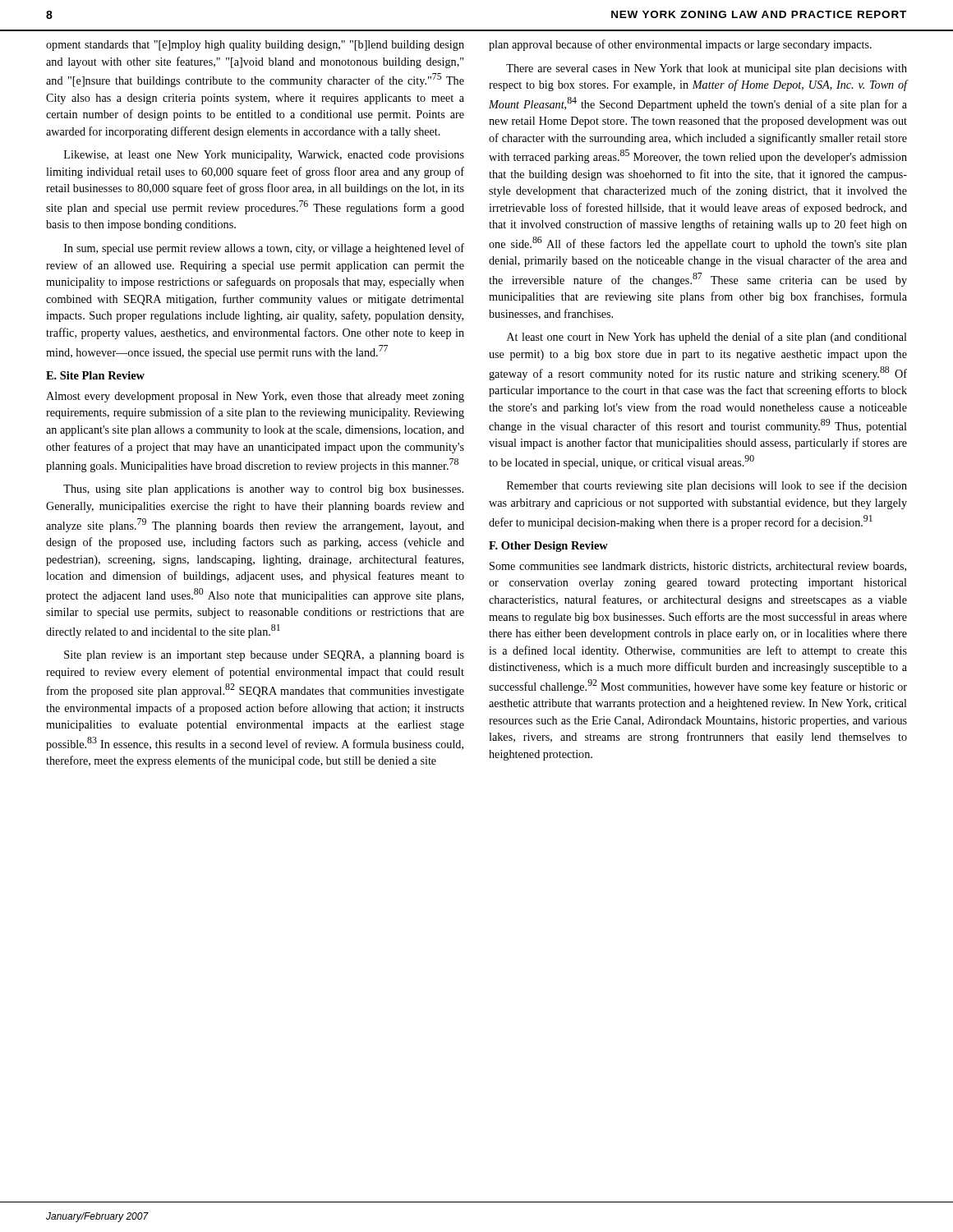Locate the block of text that opens with "Site plan review"
Image resolution: width=953 pixels, height=1232 pixels.
(255, 708)
